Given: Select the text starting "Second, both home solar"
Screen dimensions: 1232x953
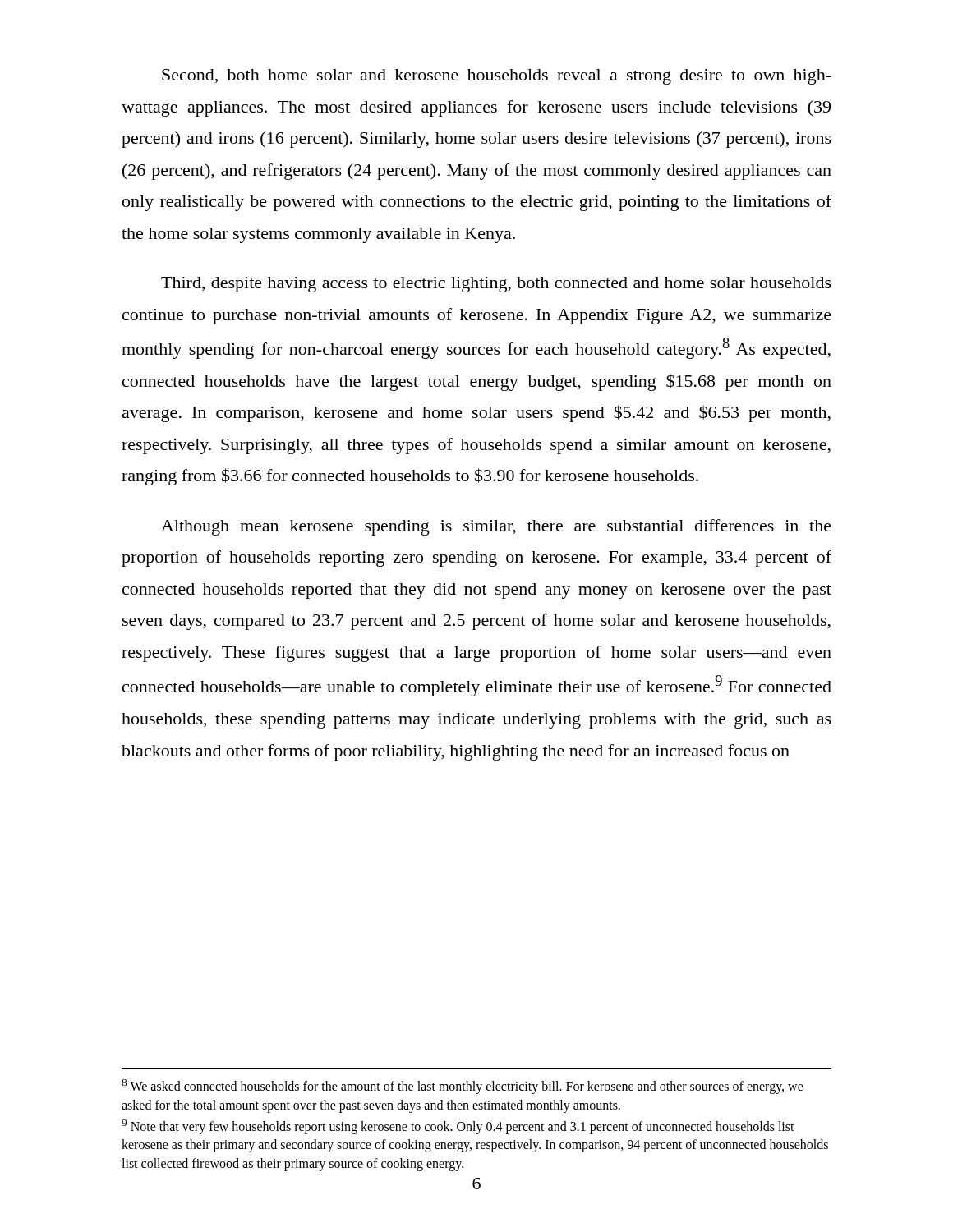Looking at the screenshot, I should click(x=476, y=154).
